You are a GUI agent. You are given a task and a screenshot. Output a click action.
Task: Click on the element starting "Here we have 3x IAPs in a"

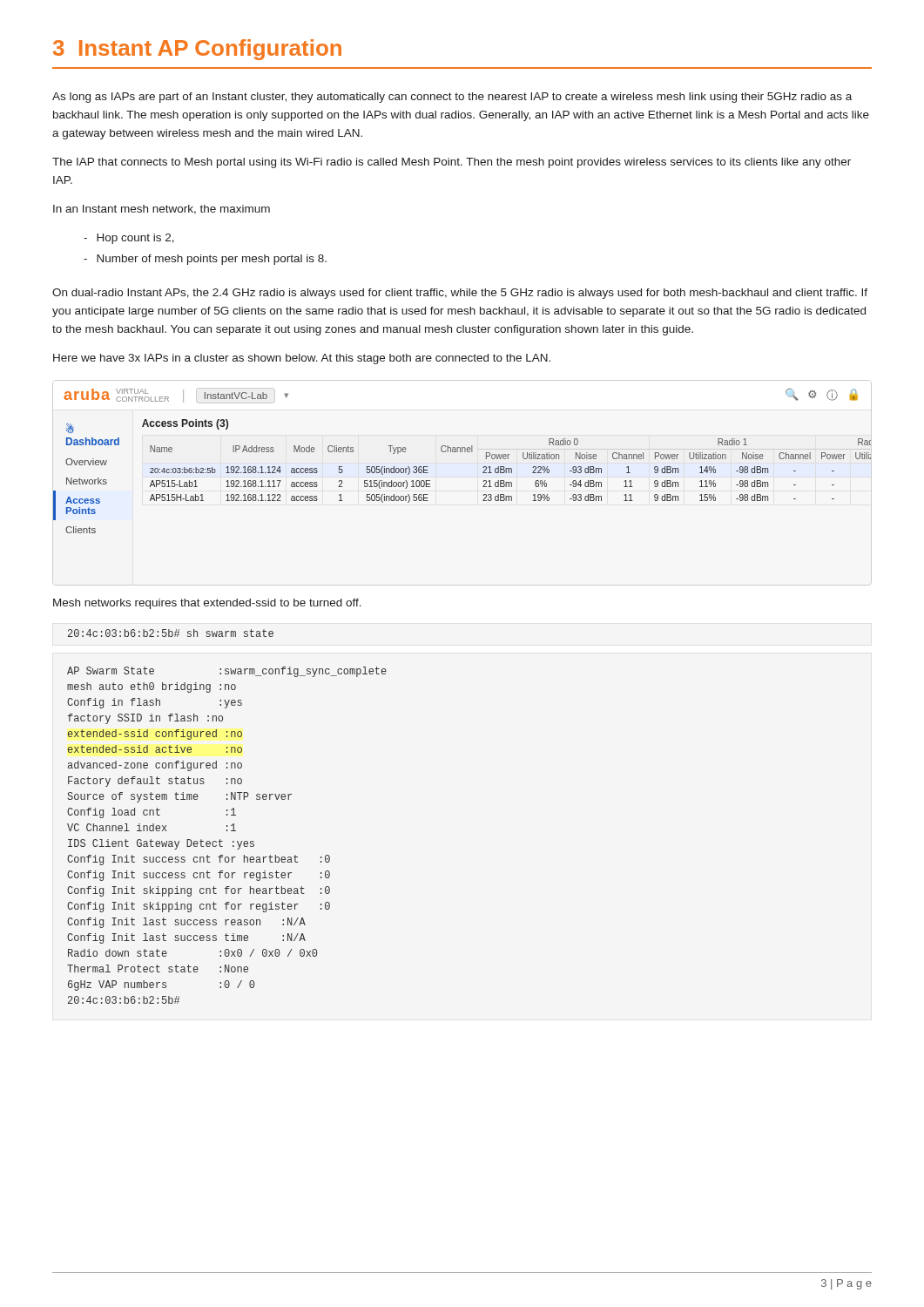pos(302,358)
